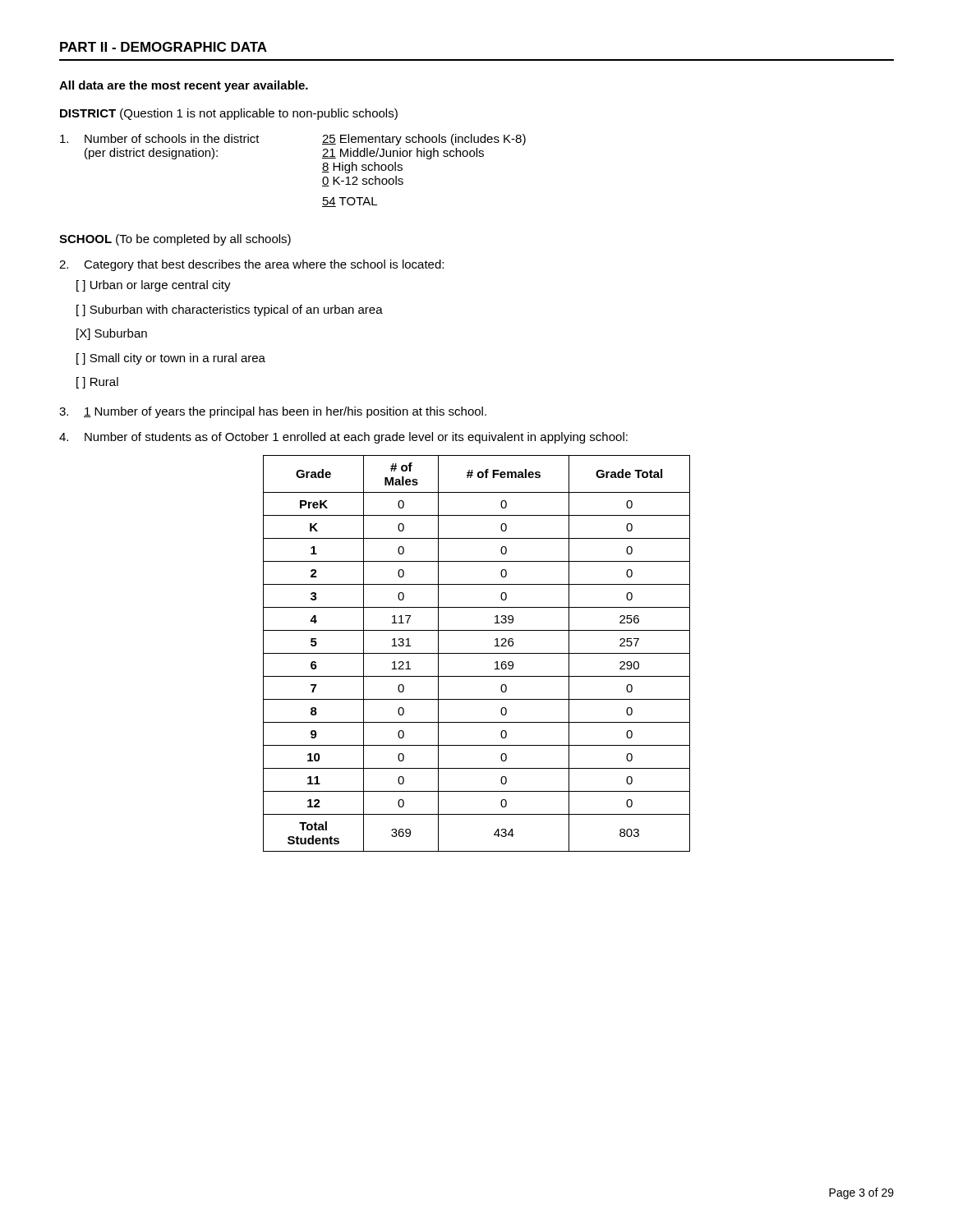Find the table that mentions "Total Students"

pos(476,653)
